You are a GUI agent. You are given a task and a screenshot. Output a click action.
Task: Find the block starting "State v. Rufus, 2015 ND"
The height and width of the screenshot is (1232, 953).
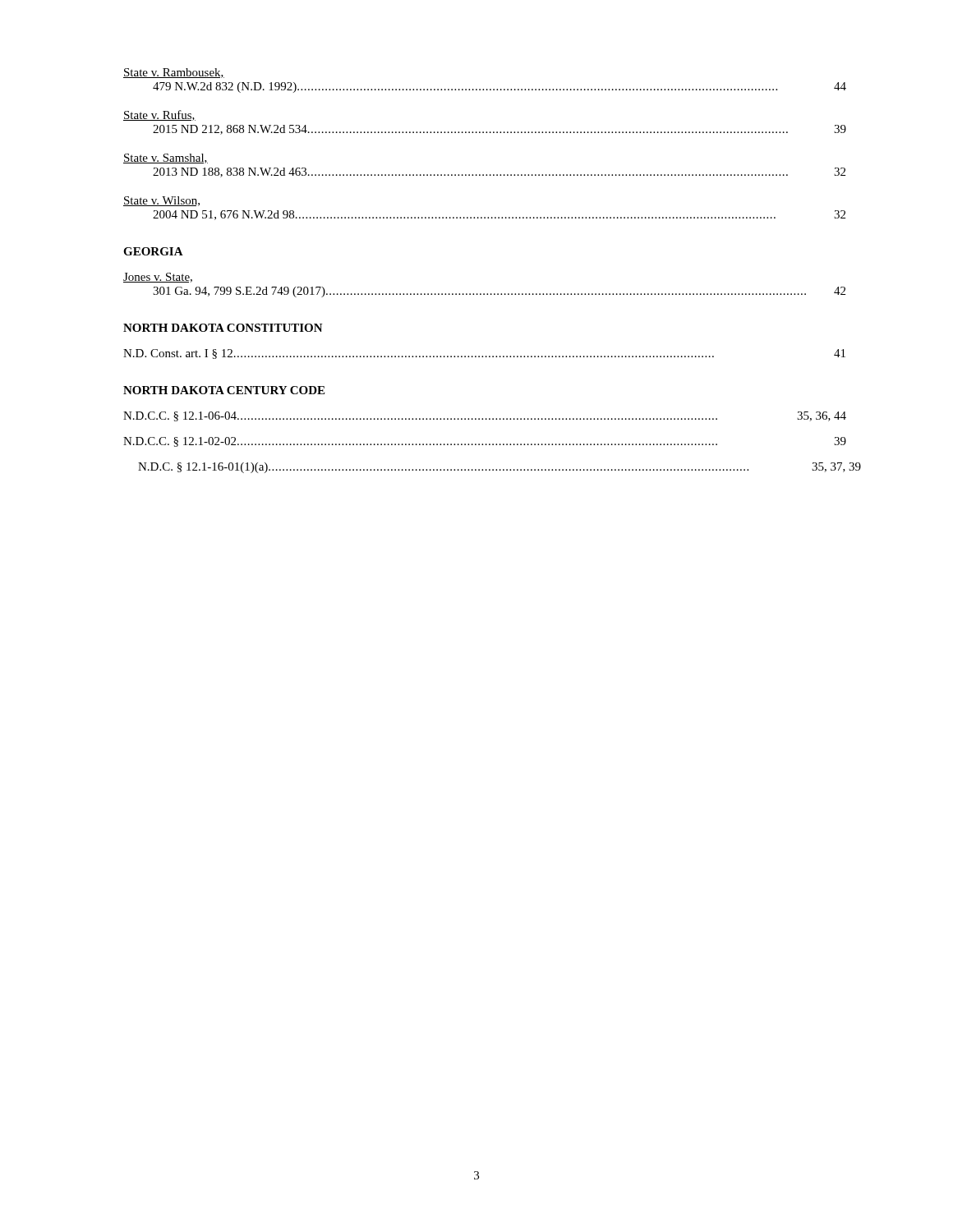[485, 122]
